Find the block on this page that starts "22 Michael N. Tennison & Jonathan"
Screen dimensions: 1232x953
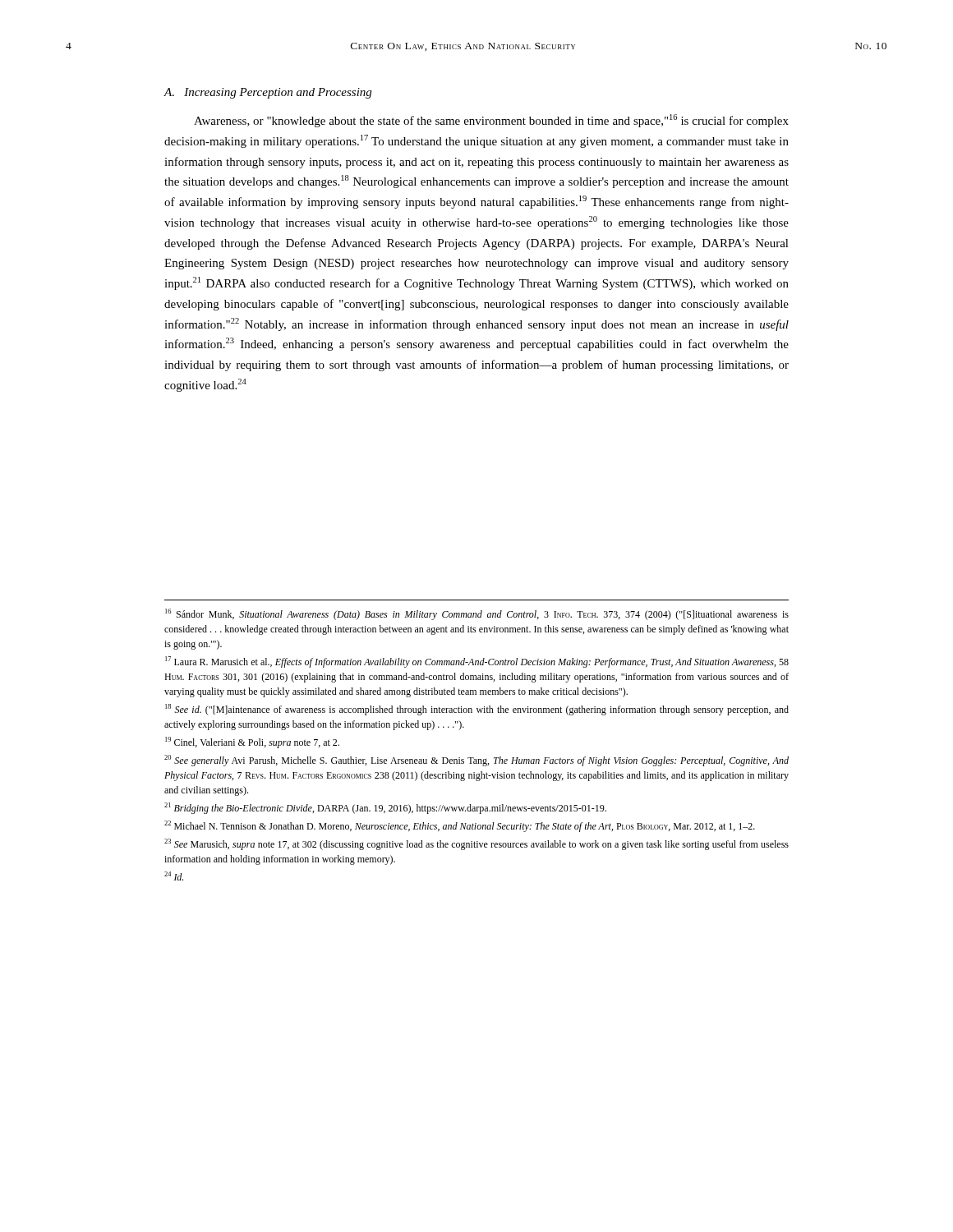point(460,826)
